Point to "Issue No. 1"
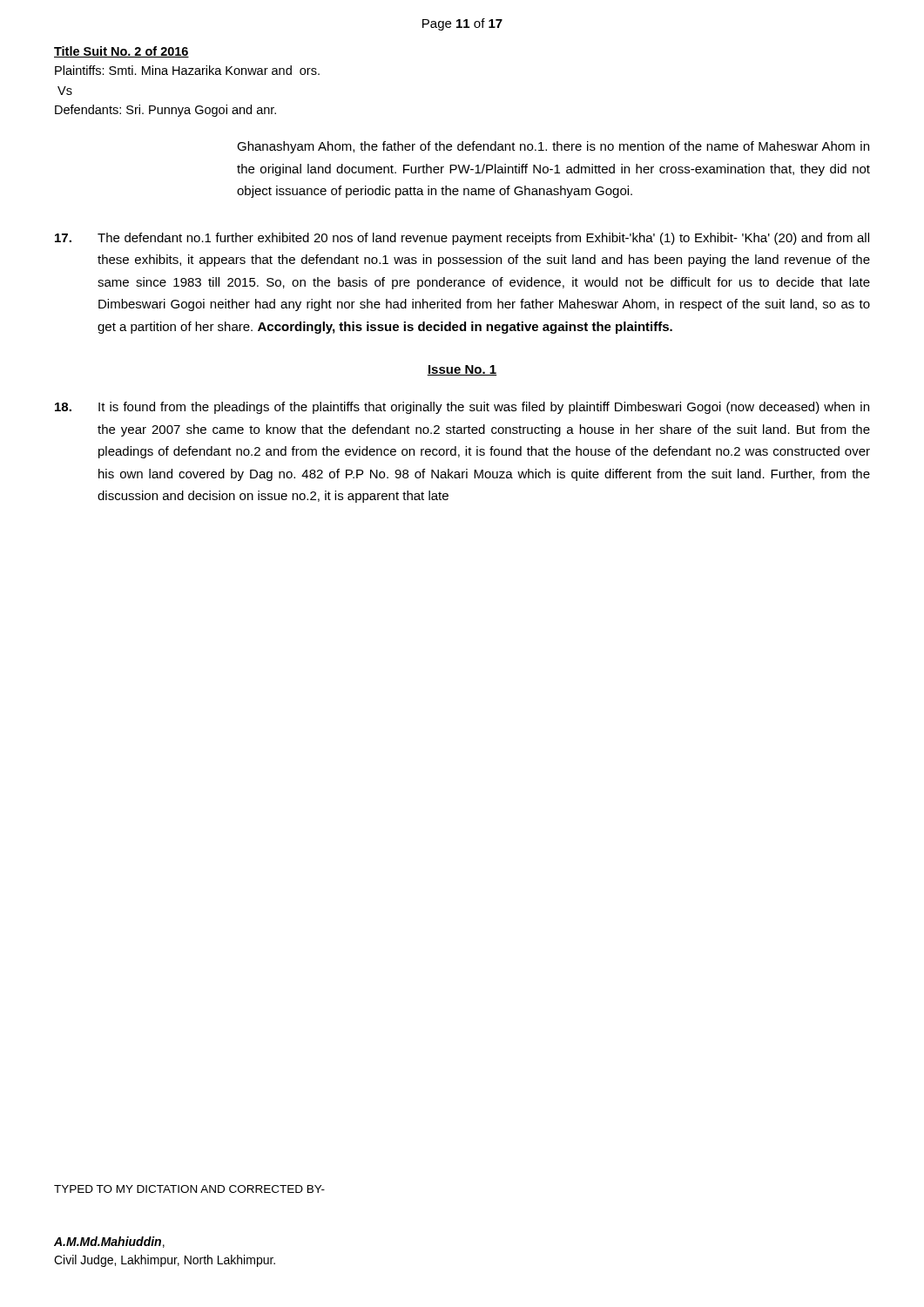Viewport: 924px width, 1307px height. pyautogui.click(x=462, y=369)
